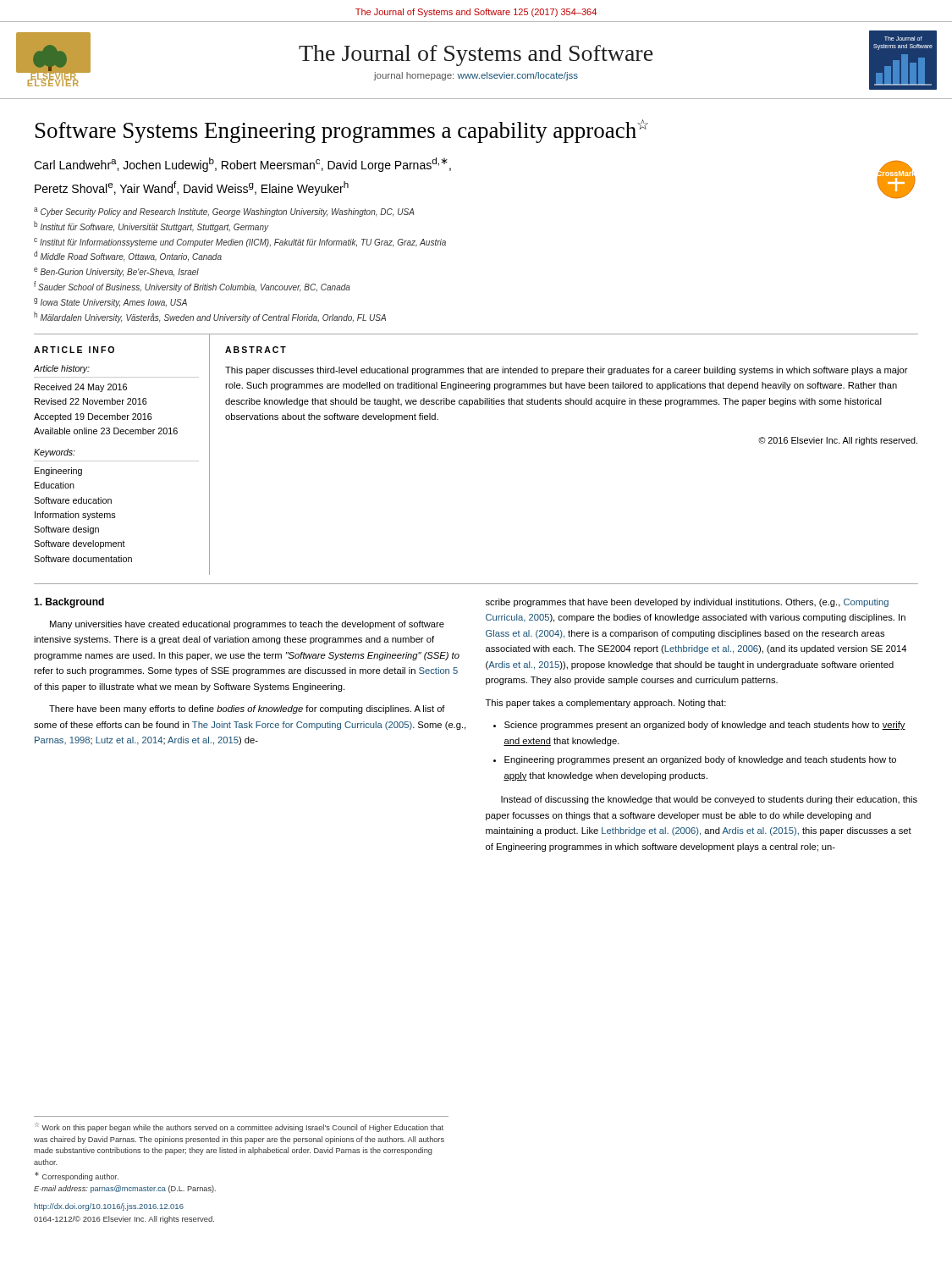Locate the section header containing "1. Background"
The height and width of the screenshot is (1270, 952).
69,602
